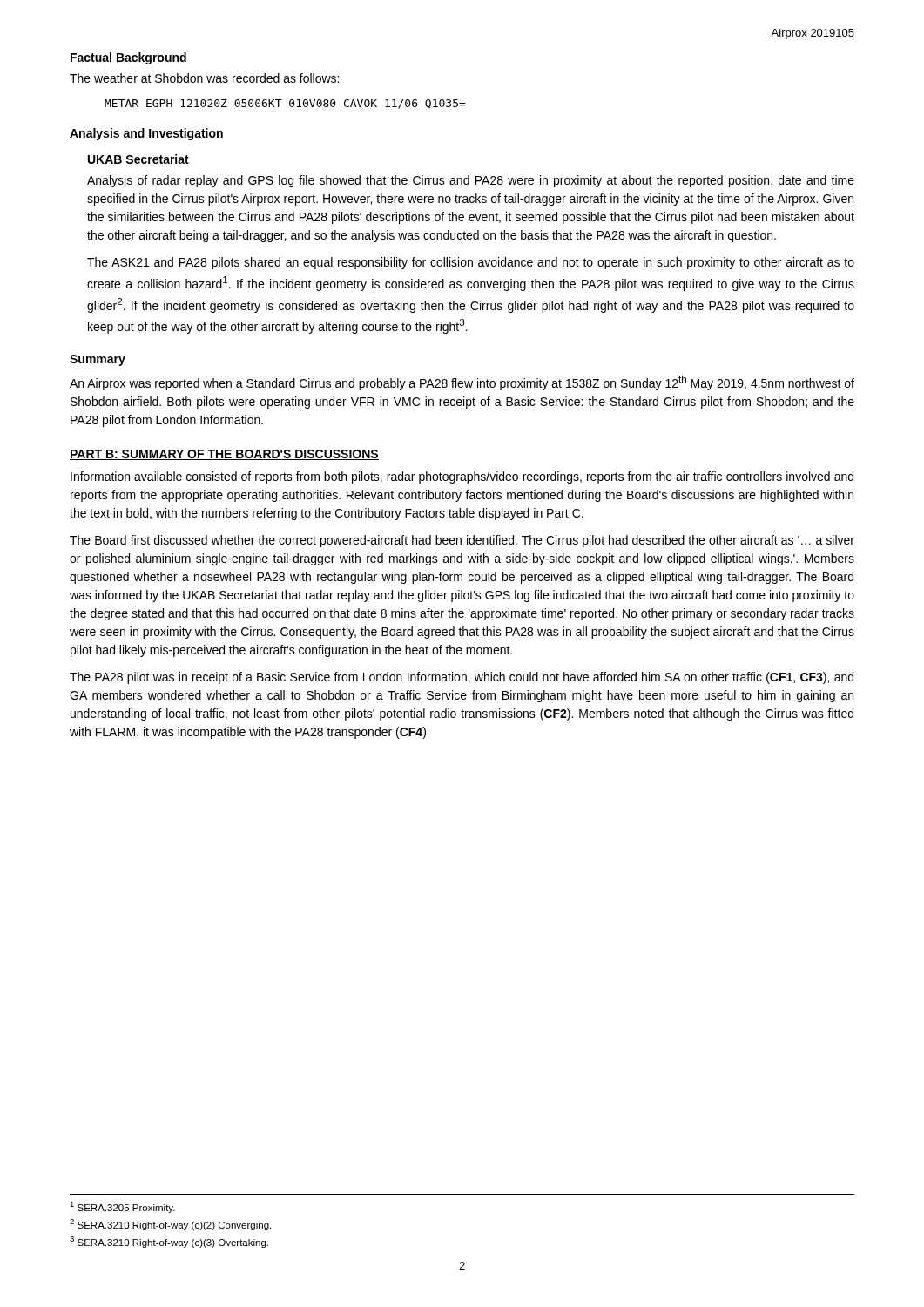The image size is (924, 1307).
Task: Find "Factual Background" on this page
Action: coord(128,58)
